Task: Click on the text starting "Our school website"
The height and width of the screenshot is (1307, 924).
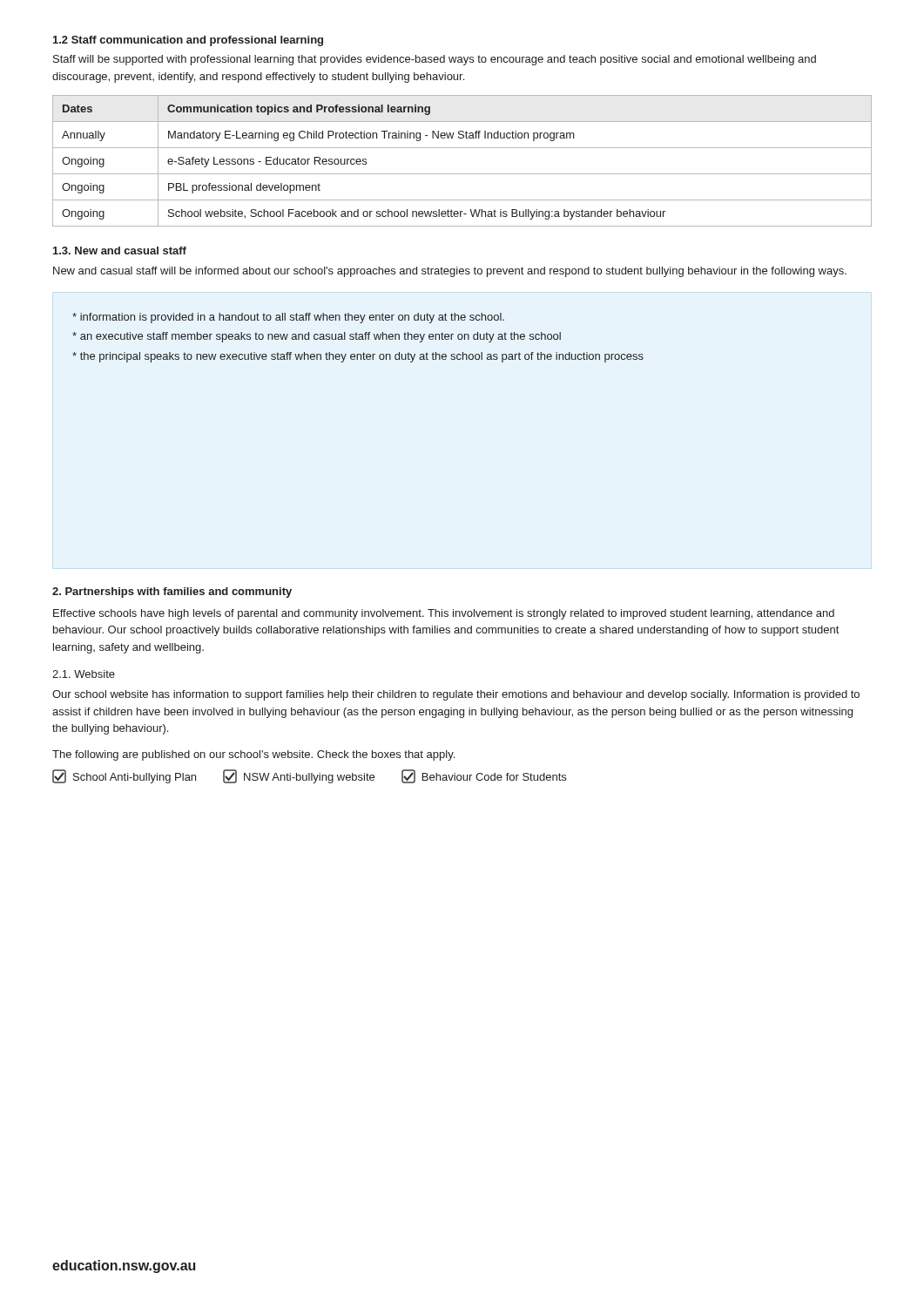Action: 456,711
